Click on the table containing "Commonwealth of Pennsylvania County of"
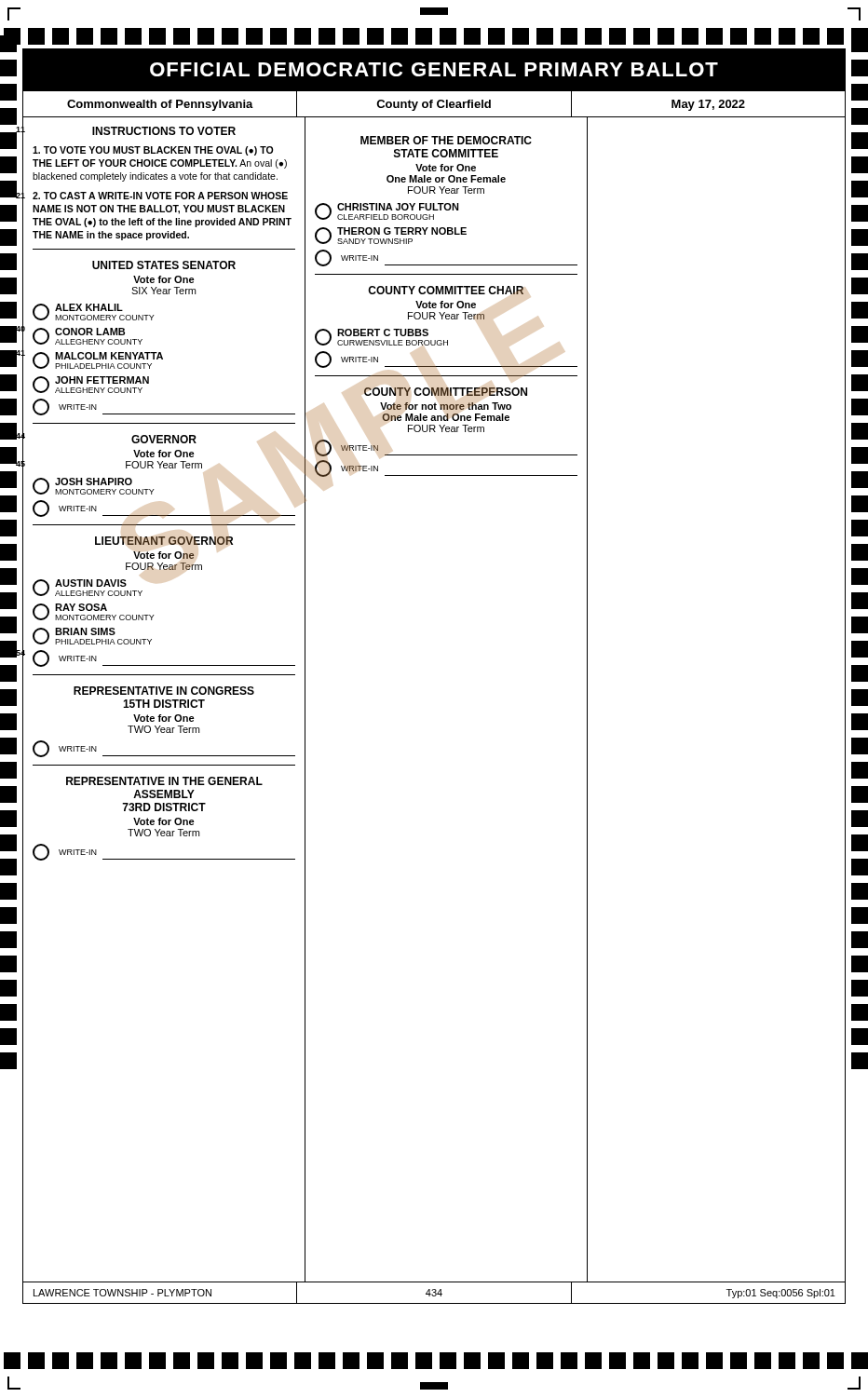Image resolution: width=868 pixels, height=1397 pixels. tap(434, 104)
